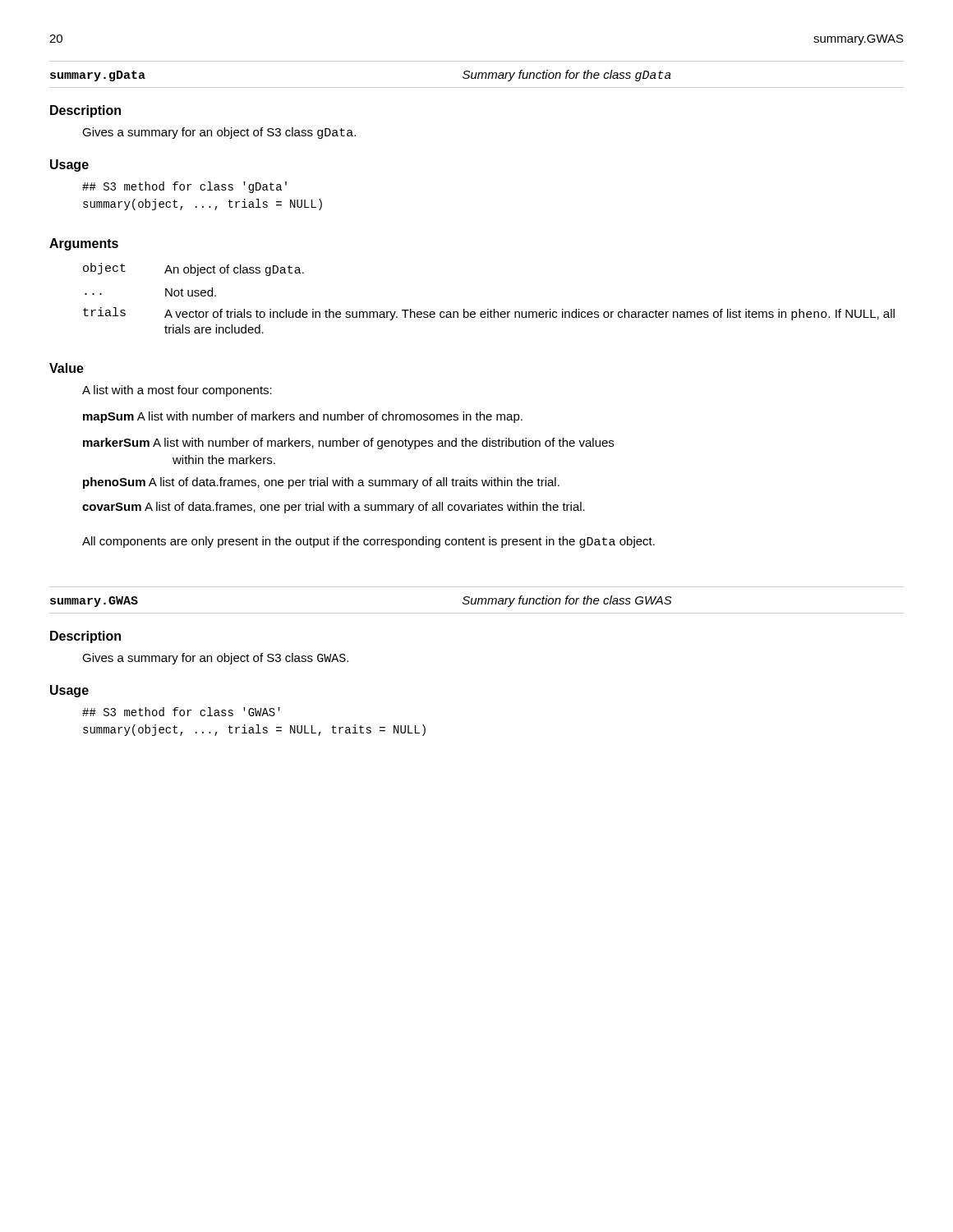953x1232 pixels.
Task: Click on the text block containing "All components are only"
Action: click(x=369, y=542)
